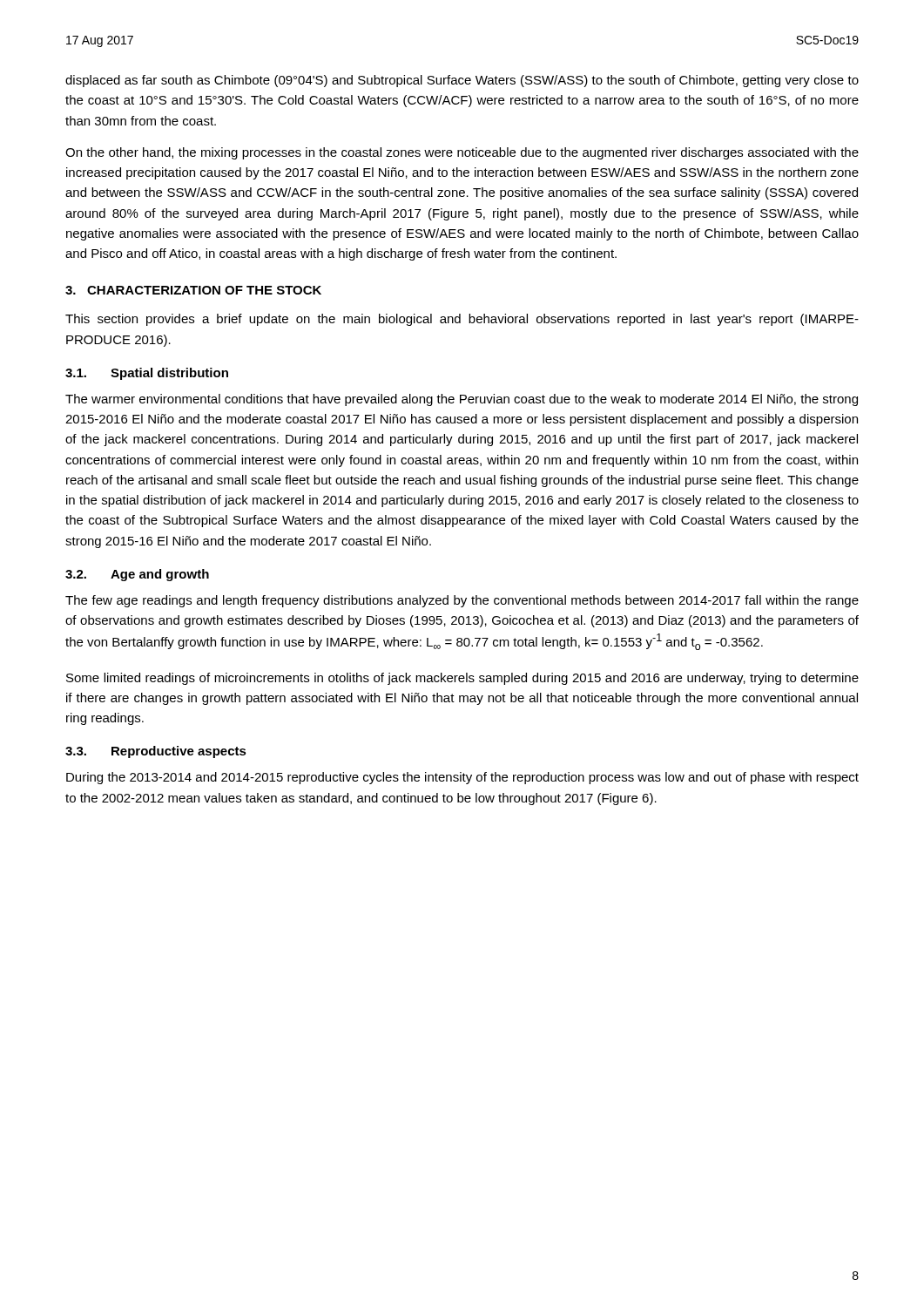The height and width of the screenshot is (1307, 924).
Task: Locate the text "3.1.Spatial distribution"
Action: (147, 372)
